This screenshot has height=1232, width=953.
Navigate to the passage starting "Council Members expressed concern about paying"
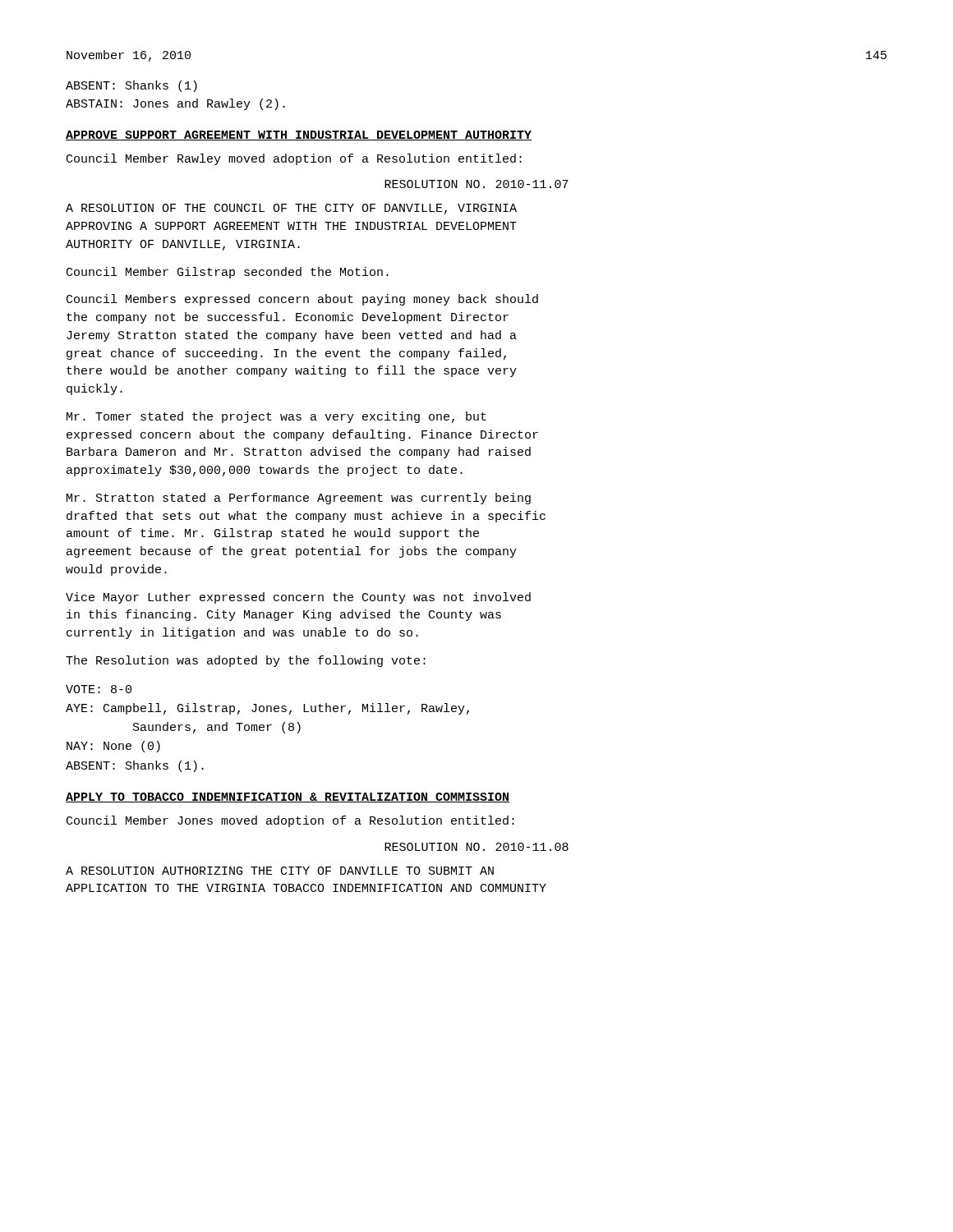tap(302, 345)
